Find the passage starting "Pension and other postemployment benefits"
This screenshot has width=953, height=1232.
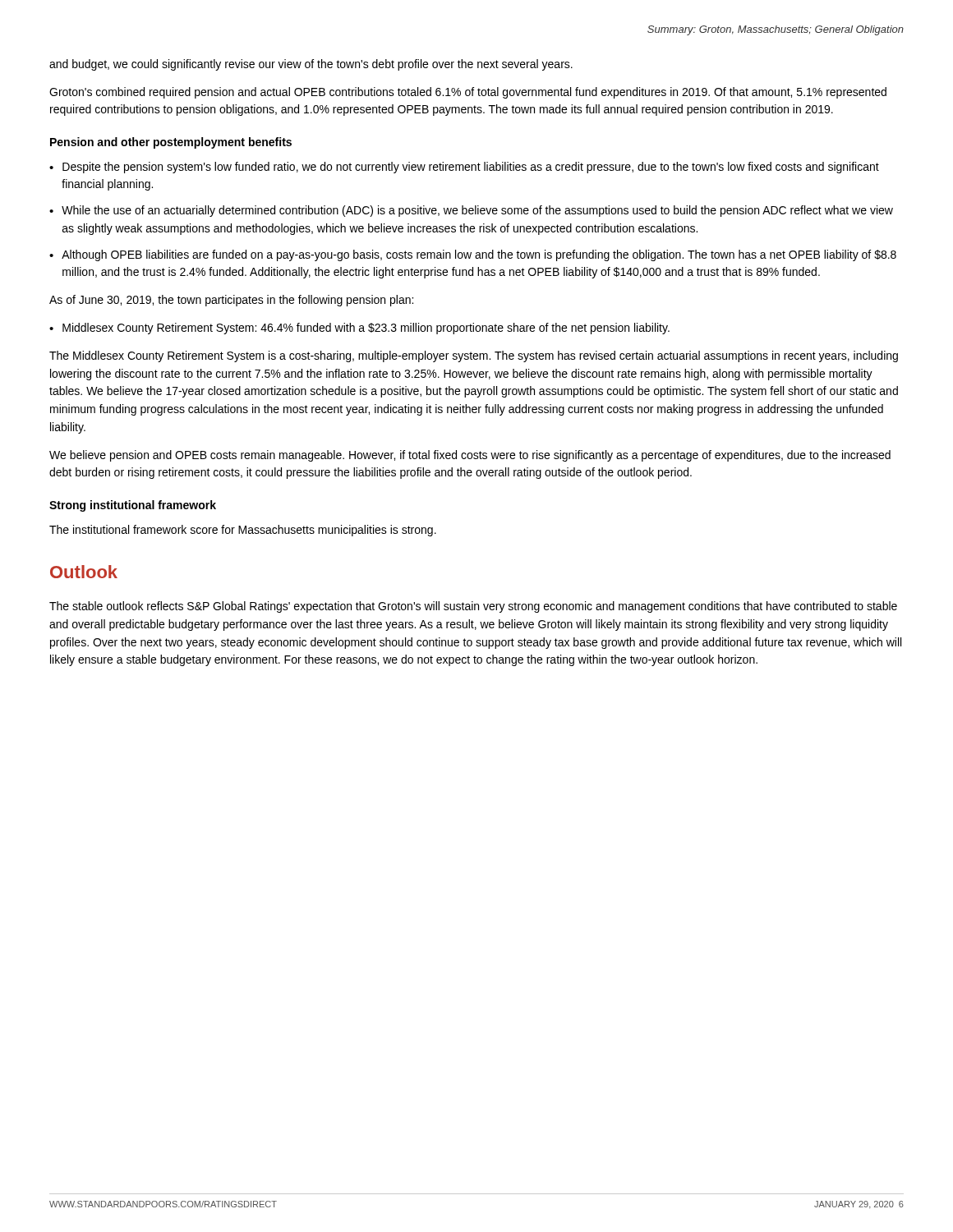tap(171, 143)
